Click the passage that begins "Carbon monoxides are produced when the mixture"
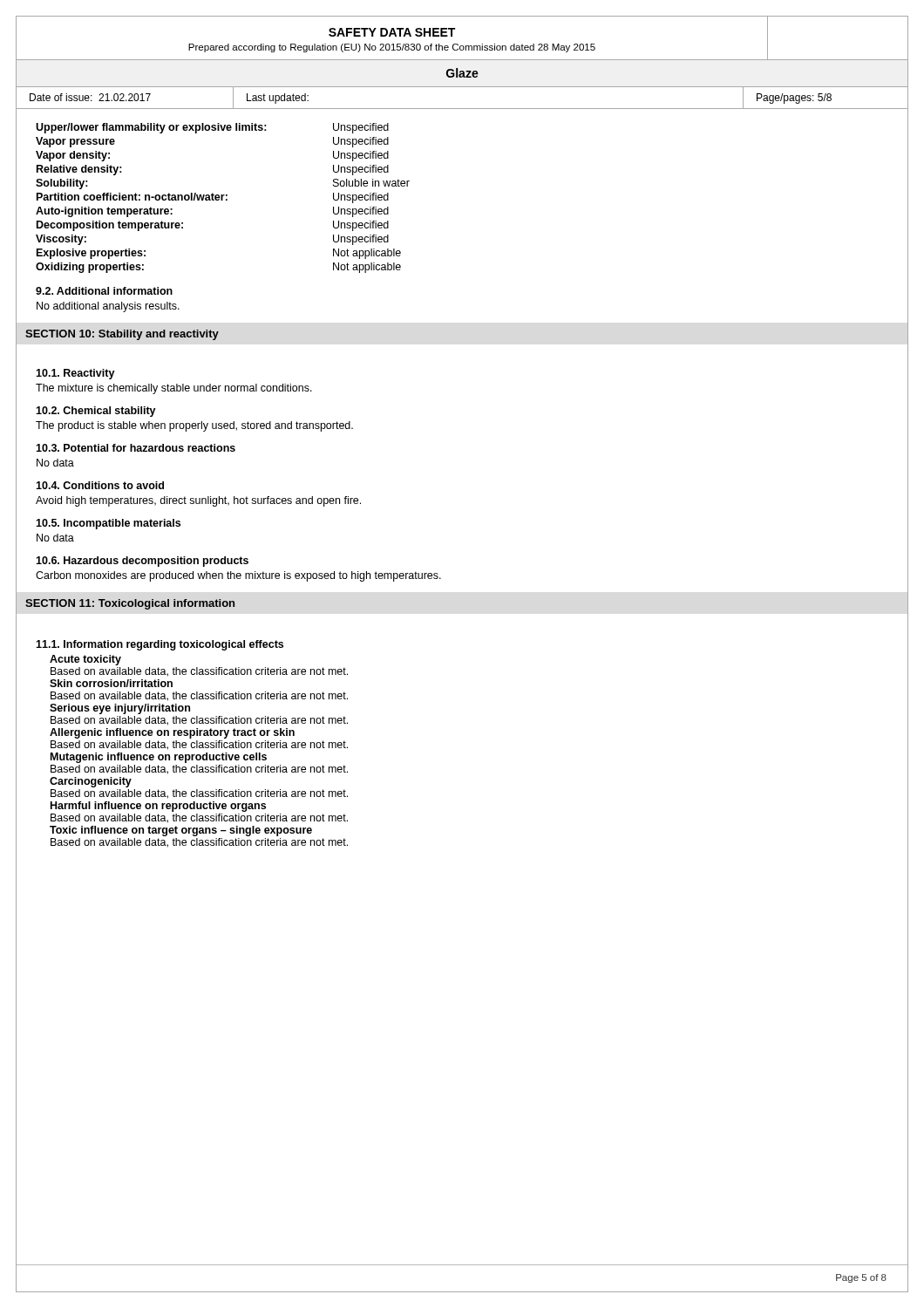This screenshot has height=1308, width=924. (x=239, y=576)
